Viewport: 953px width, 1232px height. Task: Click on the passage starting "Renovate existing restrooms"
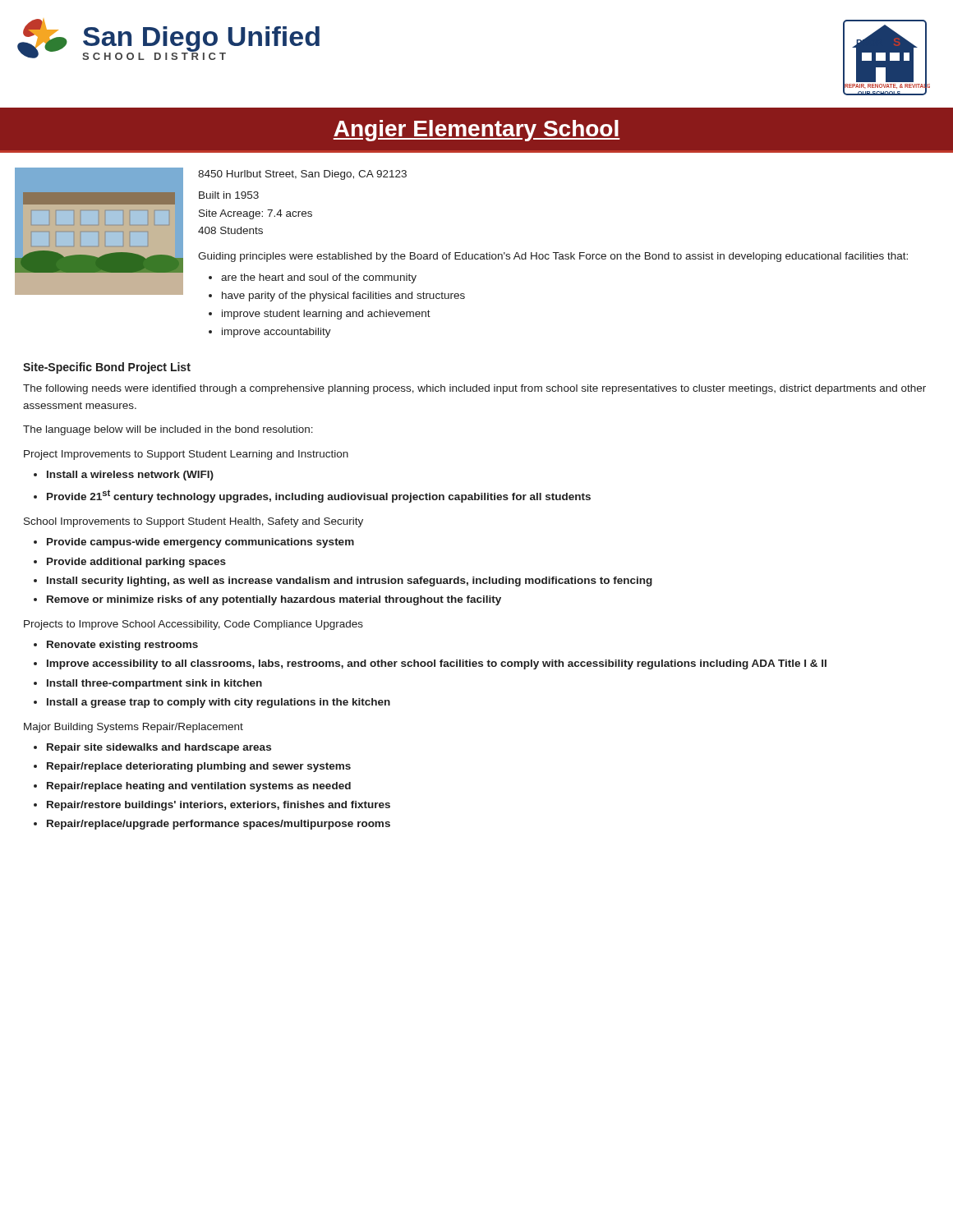(x=122, y=645)
